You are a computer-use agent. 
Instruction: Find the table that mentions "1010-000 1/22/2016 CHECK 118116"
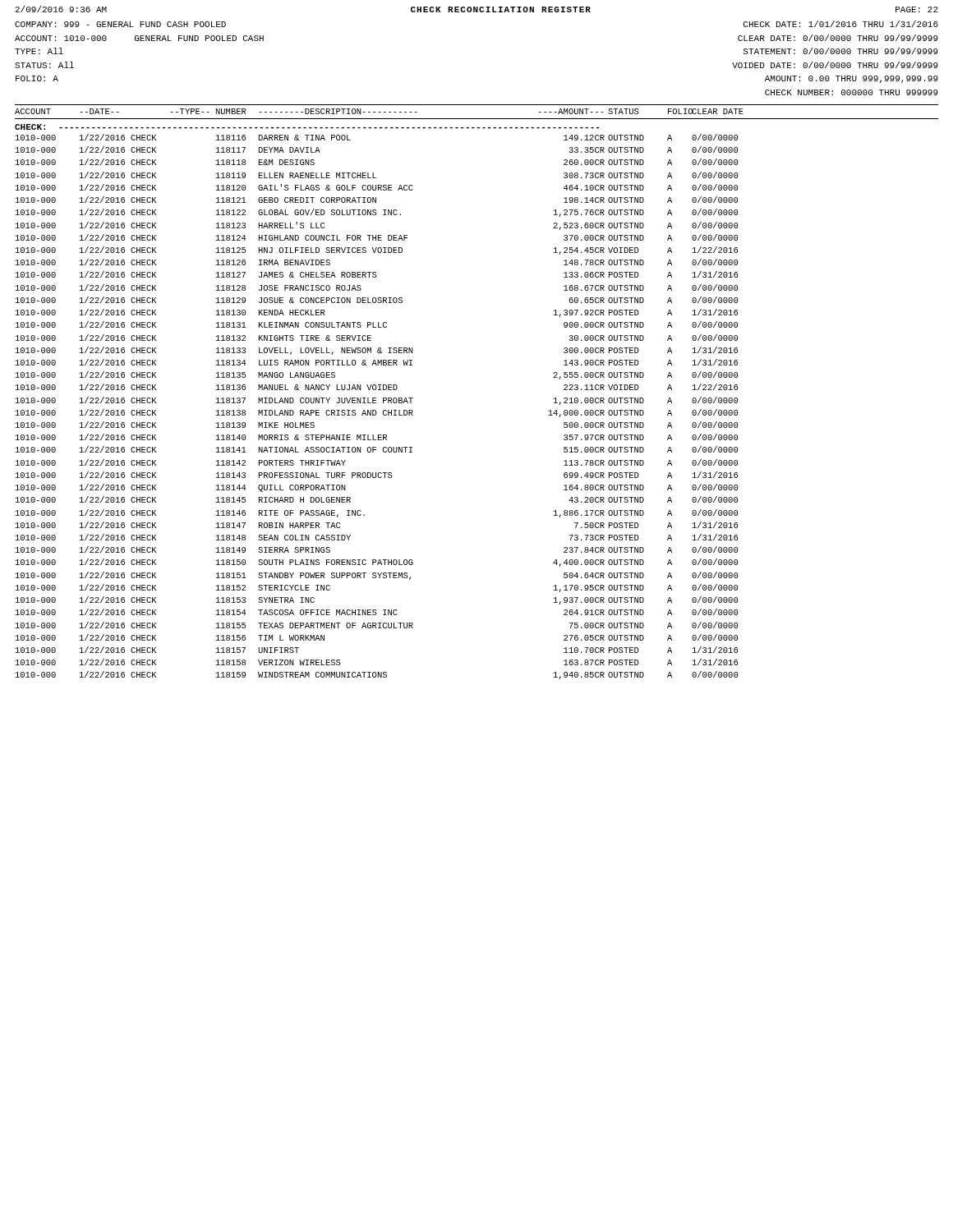point(476,407)
